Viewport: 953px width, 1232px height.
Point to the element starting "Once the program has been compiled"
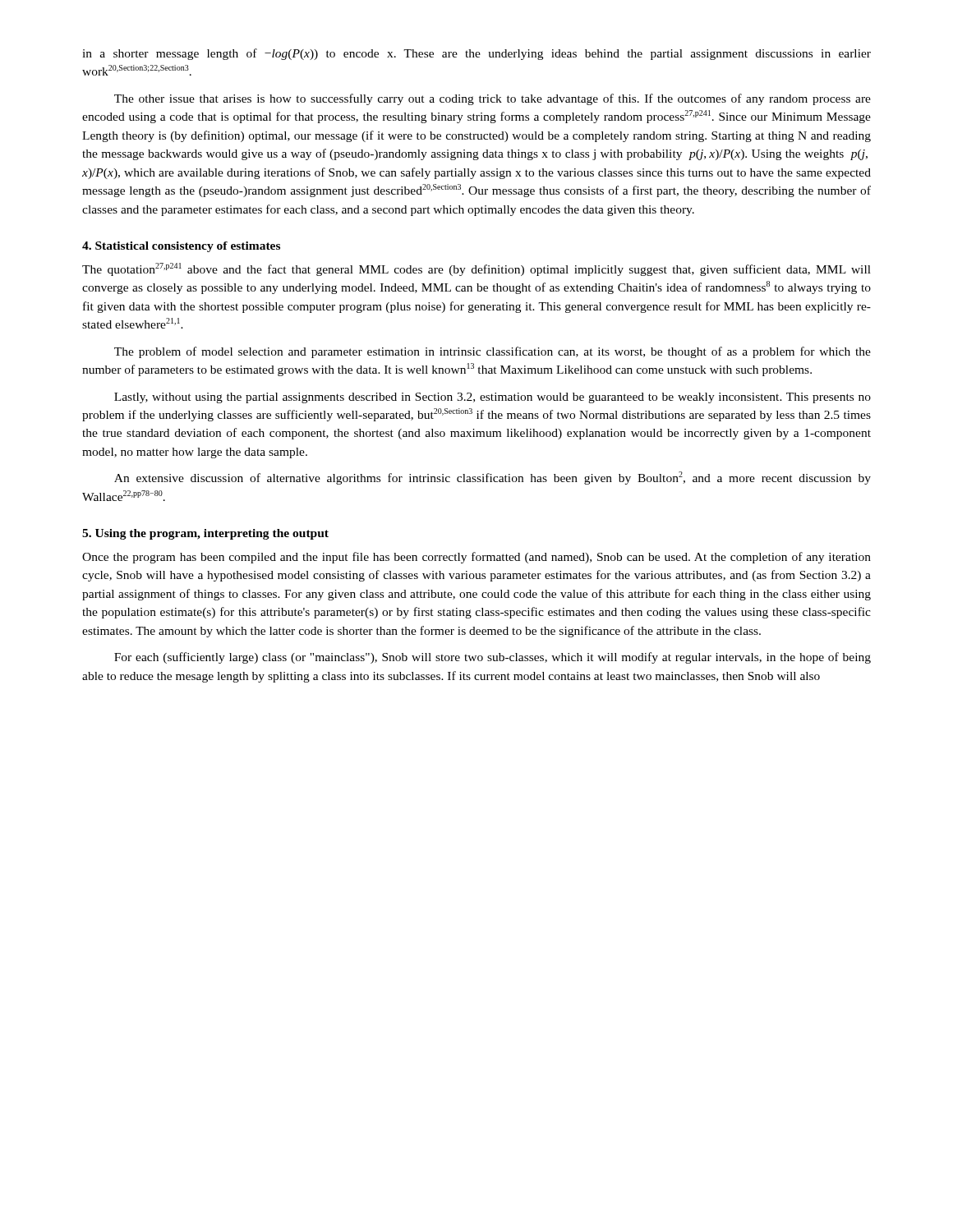(476, 593)
